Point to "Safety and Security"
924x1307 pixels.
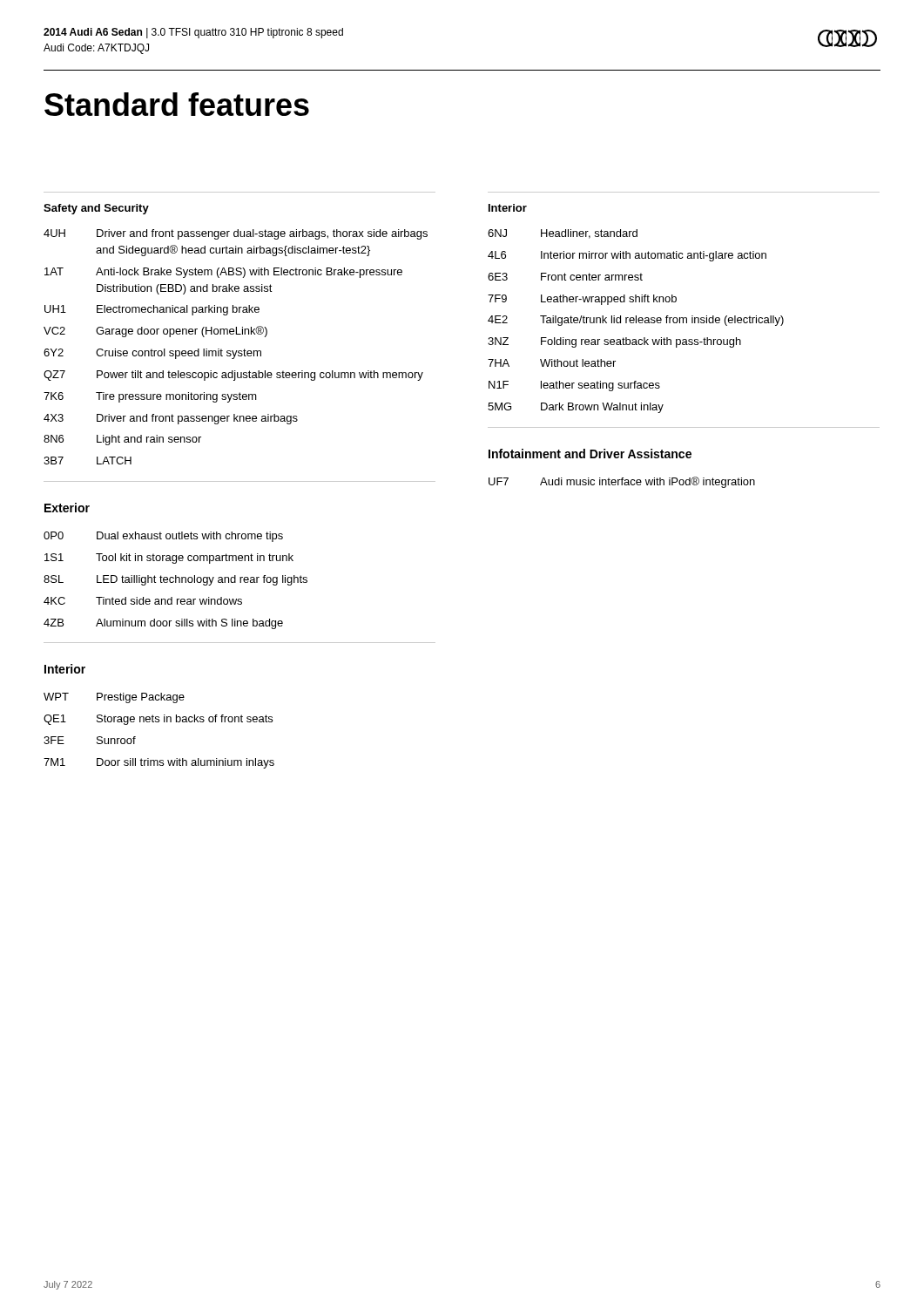pyautogui.click(x=96, y=209)
